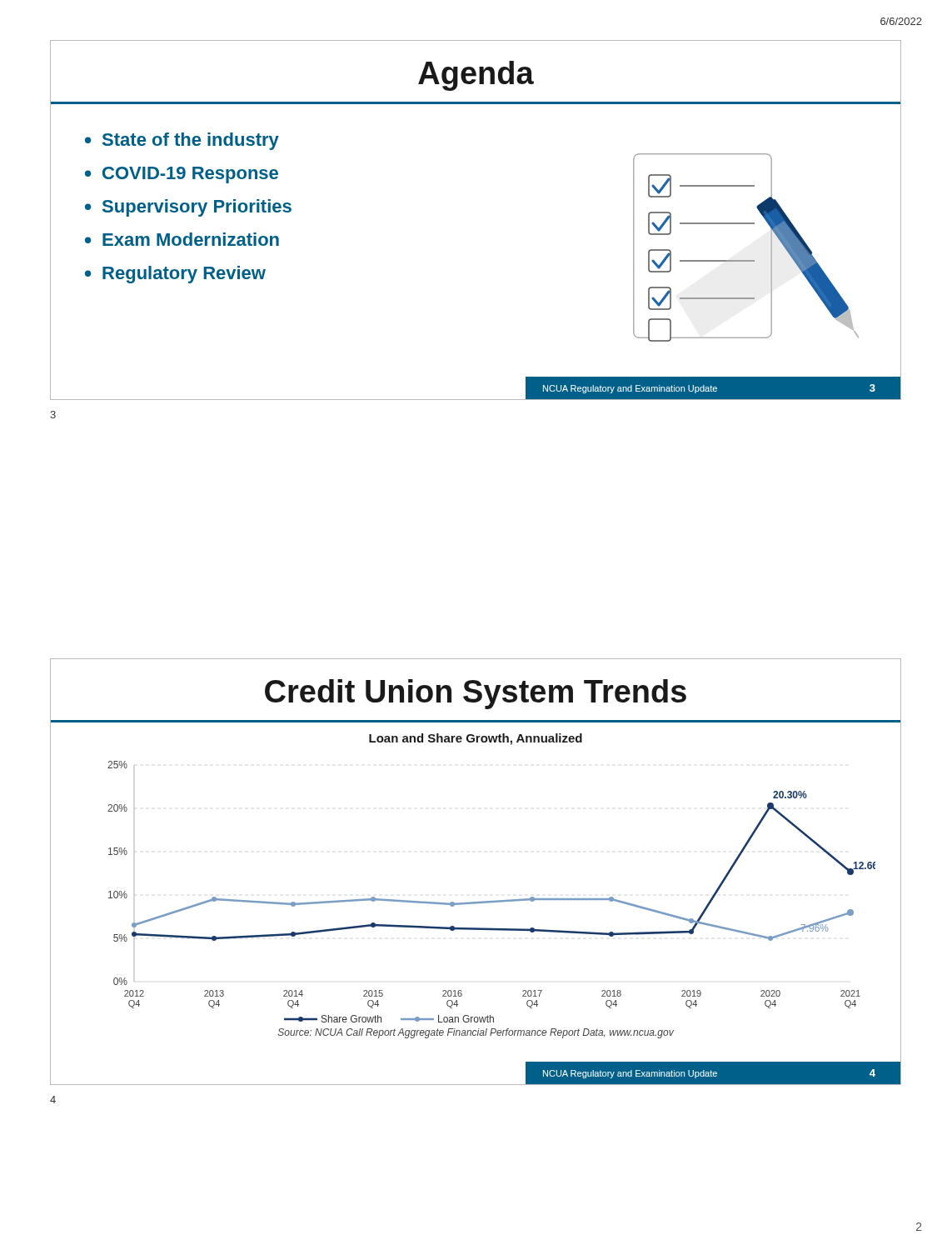Select the element starting "Credit Union System Trends"
The width and height of the screenshot is (952, 1250).
476,692
